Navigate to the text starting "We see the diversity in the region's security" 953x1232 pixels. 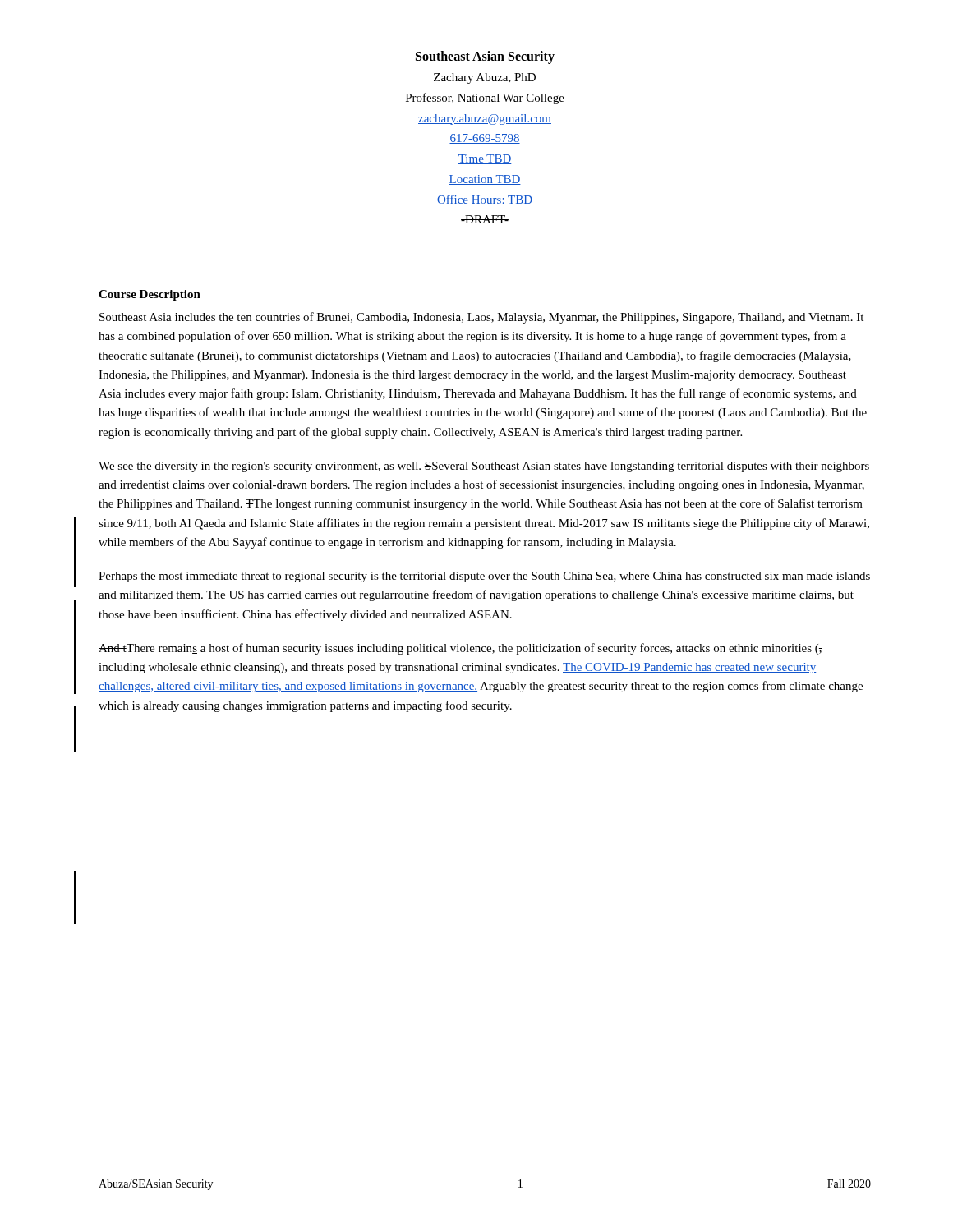point(484,504)
